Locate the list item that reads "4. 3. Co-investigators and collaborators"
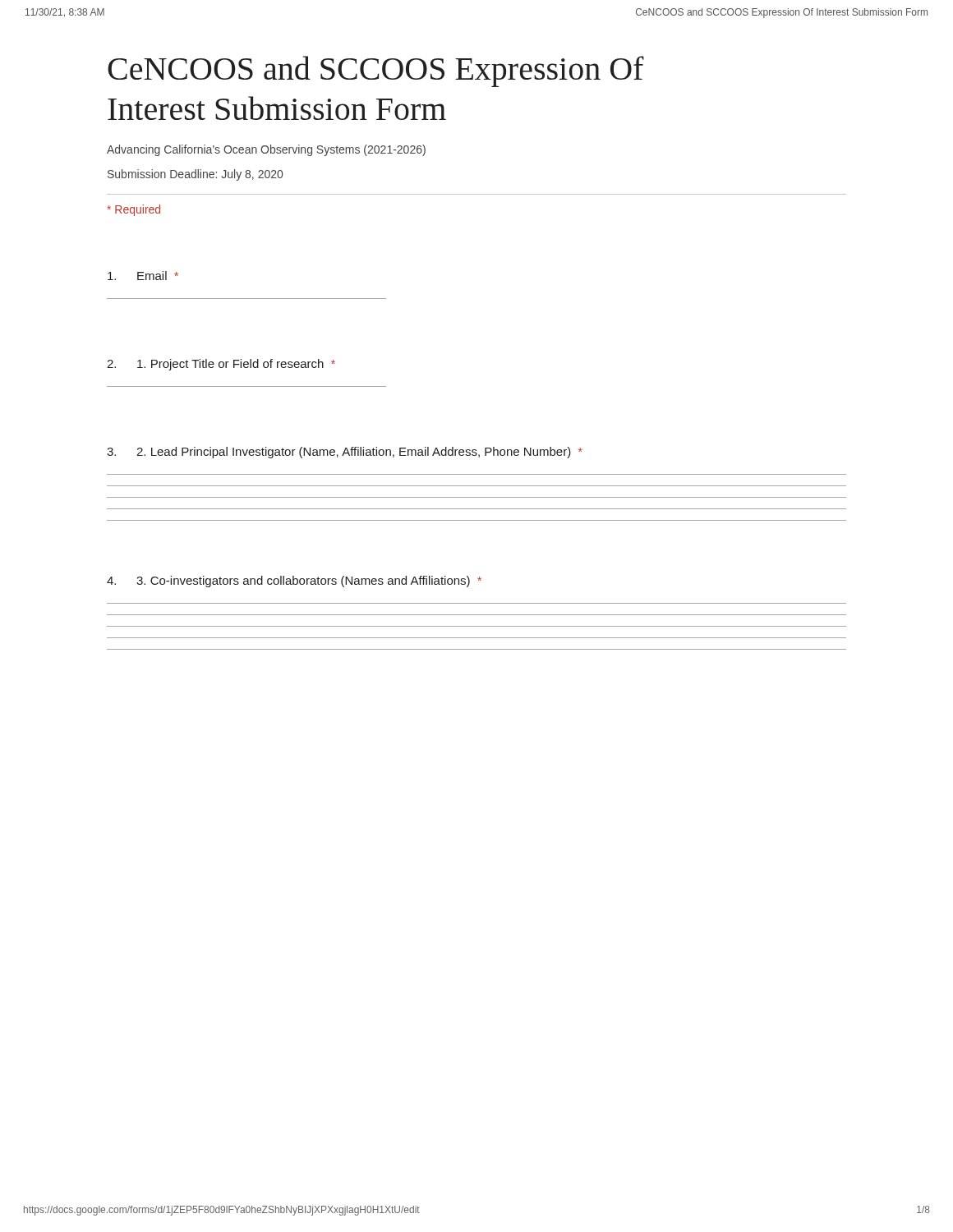 (476, 611)
